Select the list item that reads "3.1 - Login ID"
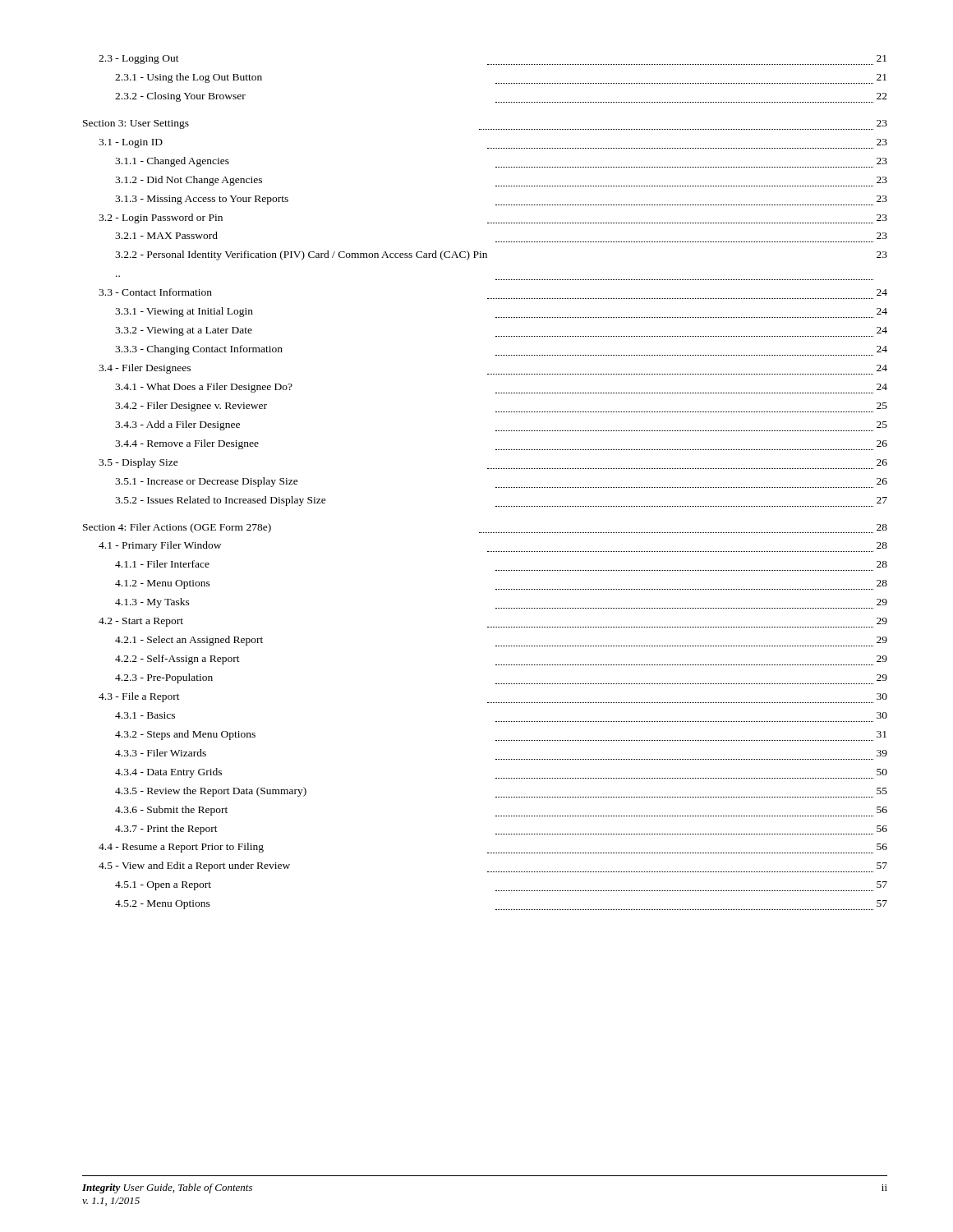This screenshot has width=953, height=1232. [x=493, y=142]
